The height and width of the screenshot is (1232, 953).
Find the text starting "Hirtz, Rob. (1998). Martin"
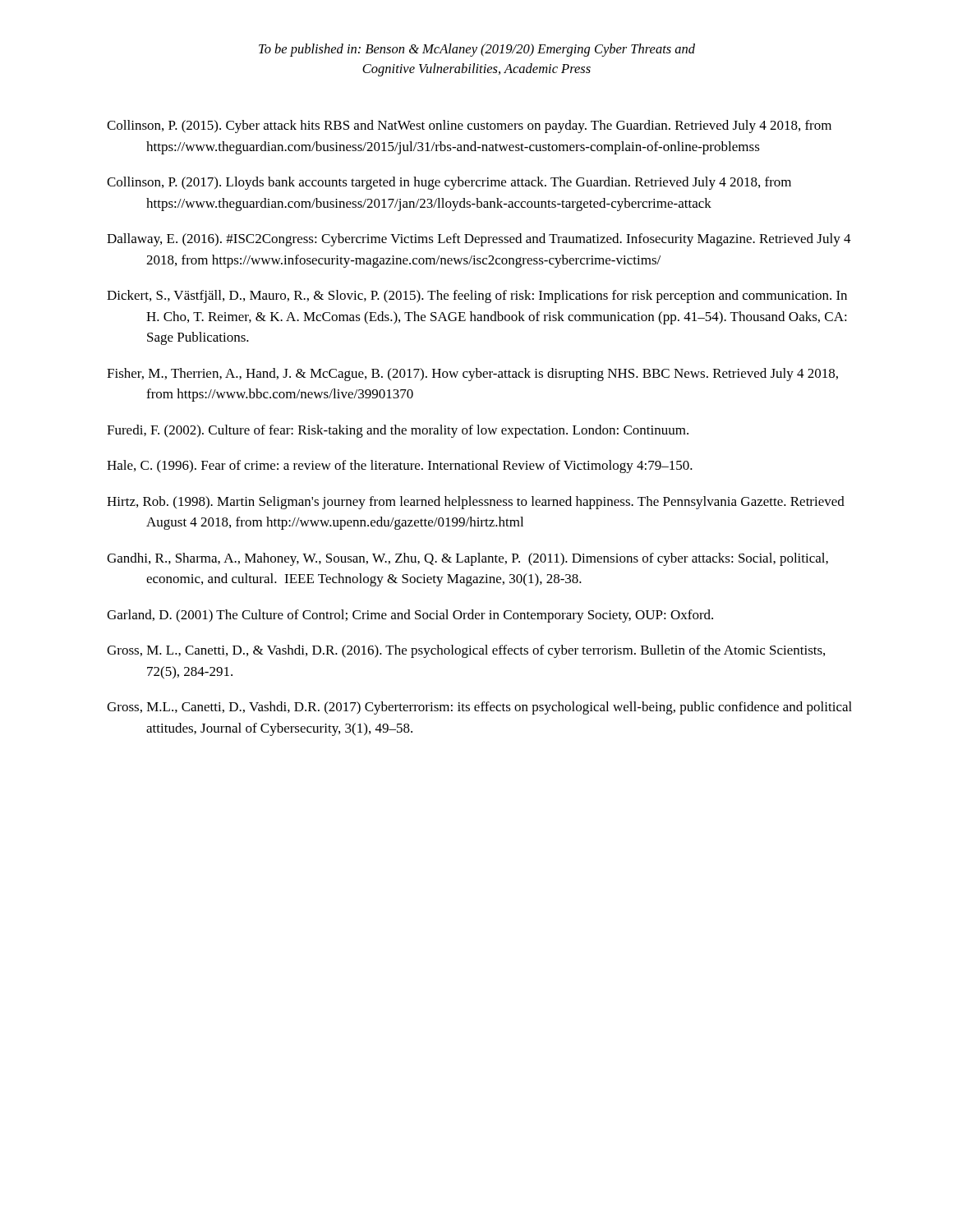476,511
